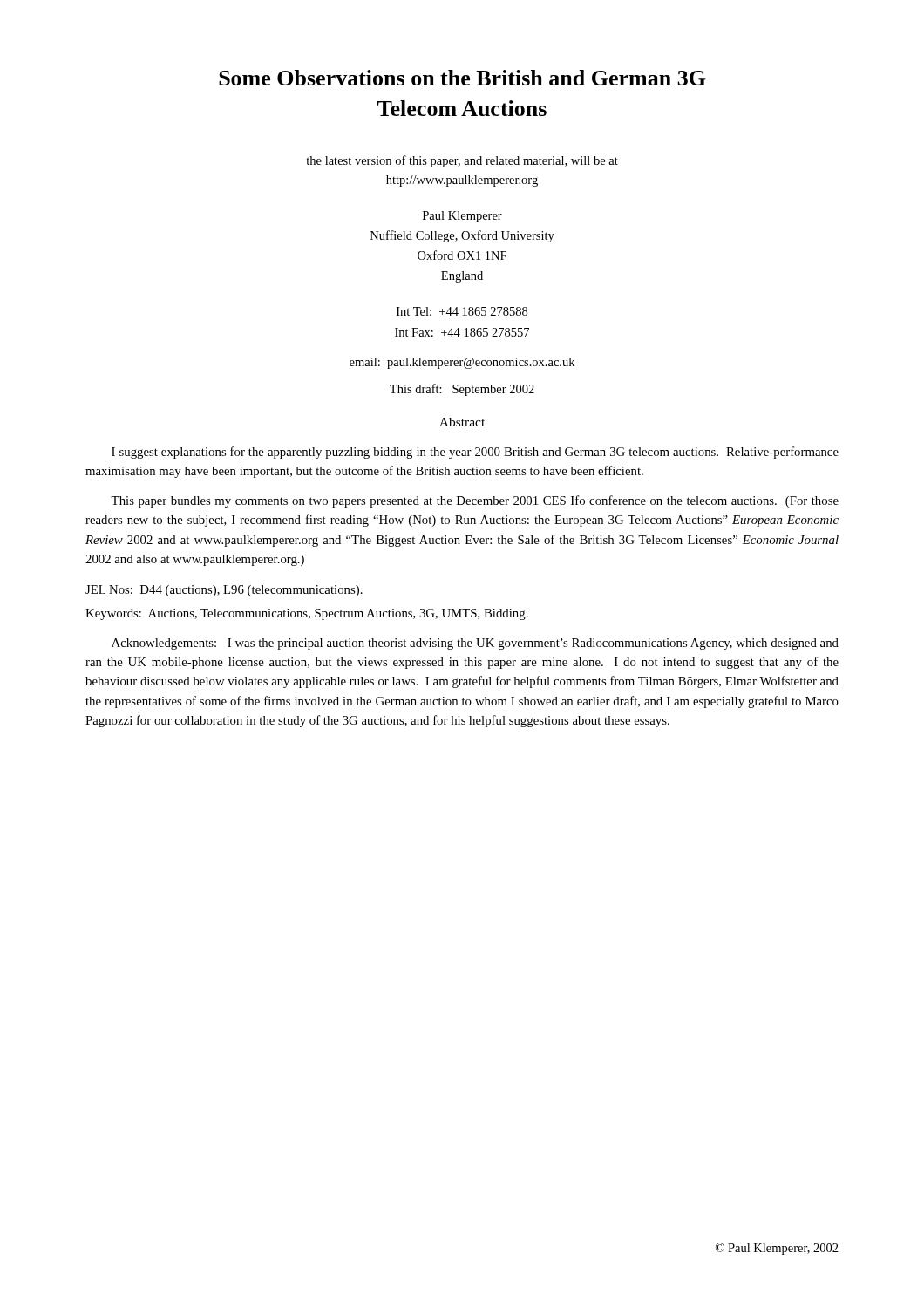The image size is (924, 1308).
Task: Where does it say "This draft: September 2002"?
Action: (462, 389)
